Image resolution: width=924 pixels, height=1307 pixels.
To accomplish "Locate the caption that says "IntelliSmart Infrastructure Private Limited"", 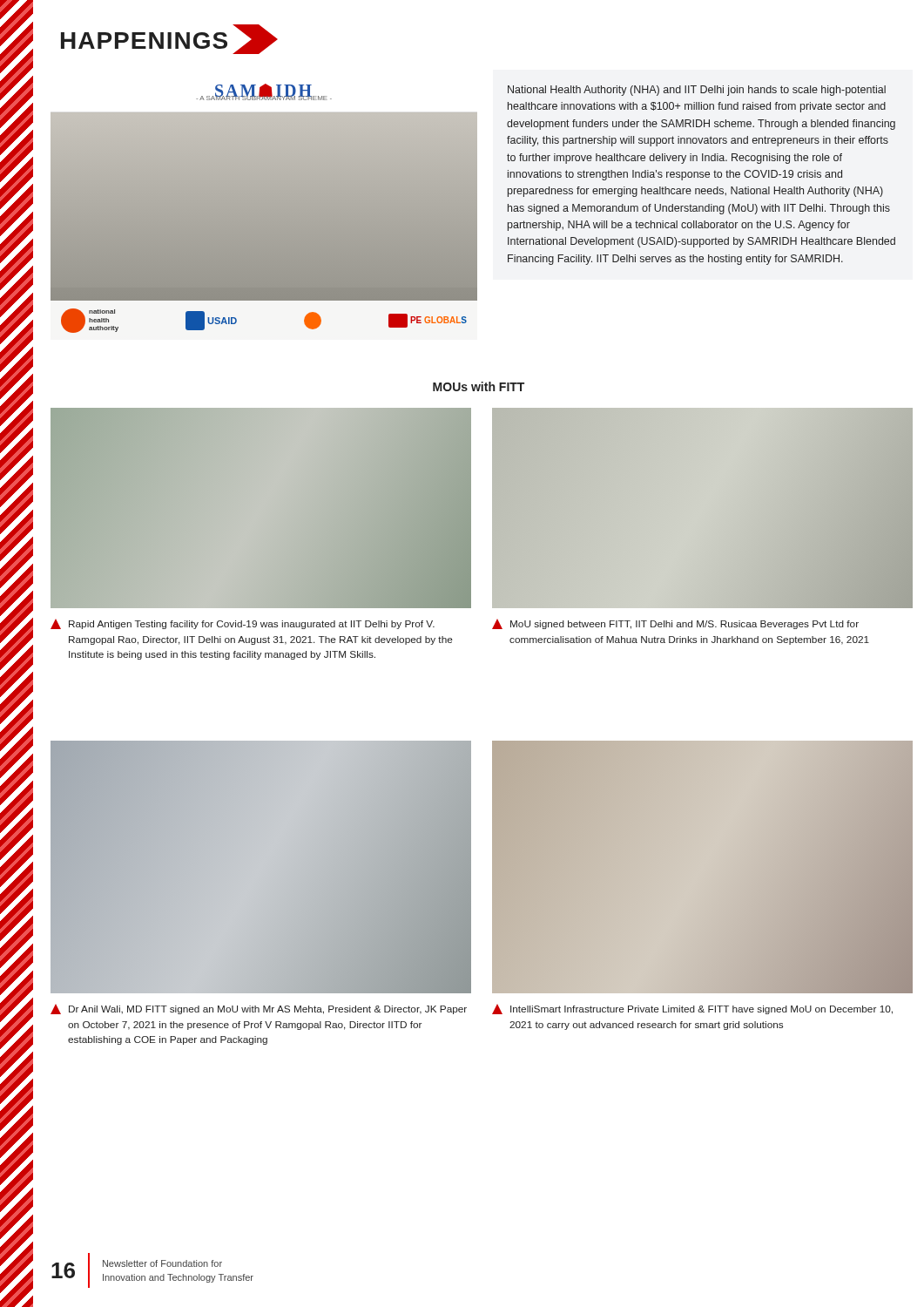I will (x=702, y=1017).
